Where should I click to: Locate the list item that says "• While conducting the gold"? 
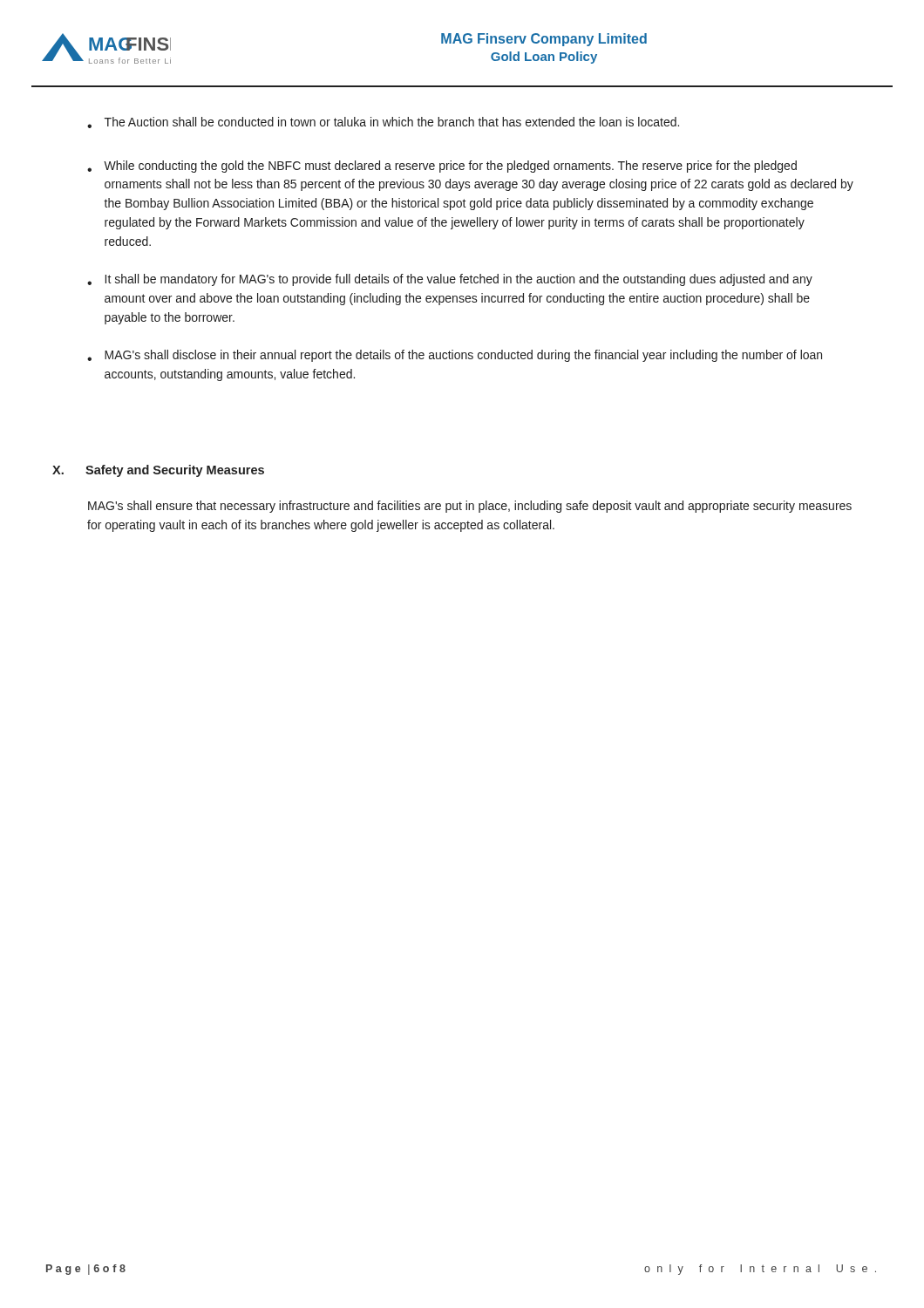(471, 204)
